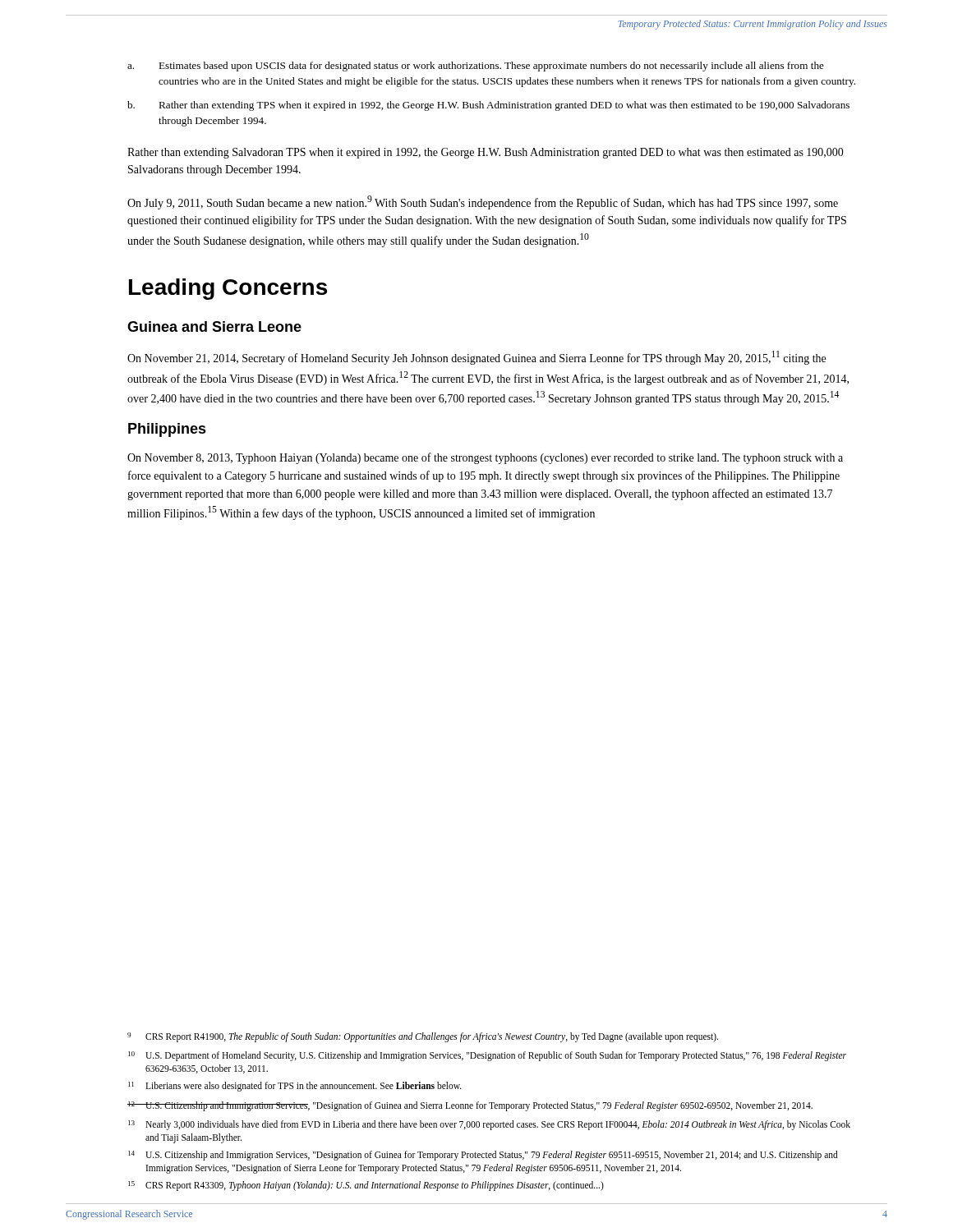Point to the text block starting "On November 21, 2014, Secretary"

tap(488, 377)
